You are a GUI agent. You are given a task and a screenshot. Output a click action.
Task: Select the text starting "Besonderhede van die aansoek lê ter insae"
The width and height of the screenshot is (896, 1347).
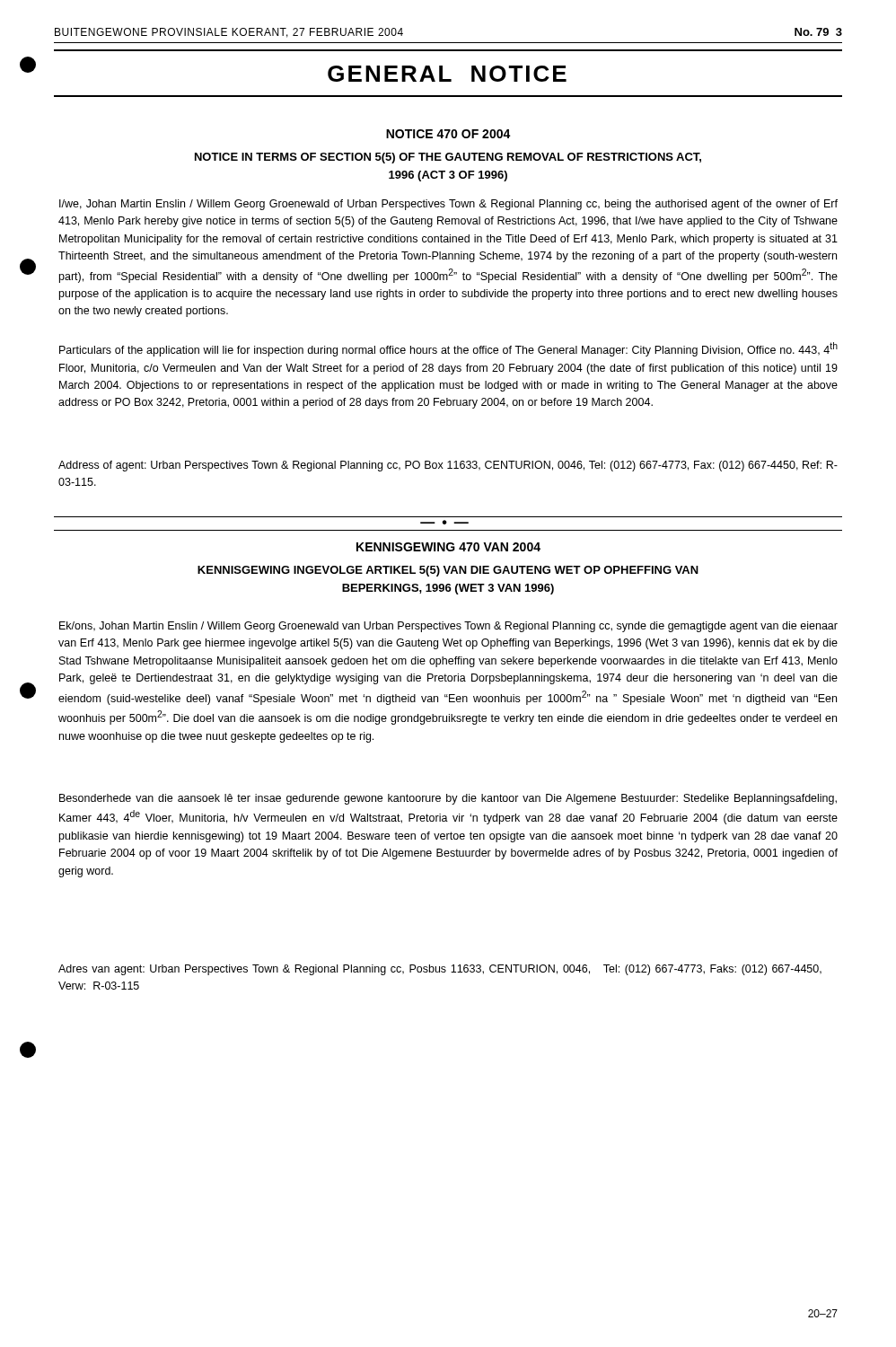pos(448,835)
